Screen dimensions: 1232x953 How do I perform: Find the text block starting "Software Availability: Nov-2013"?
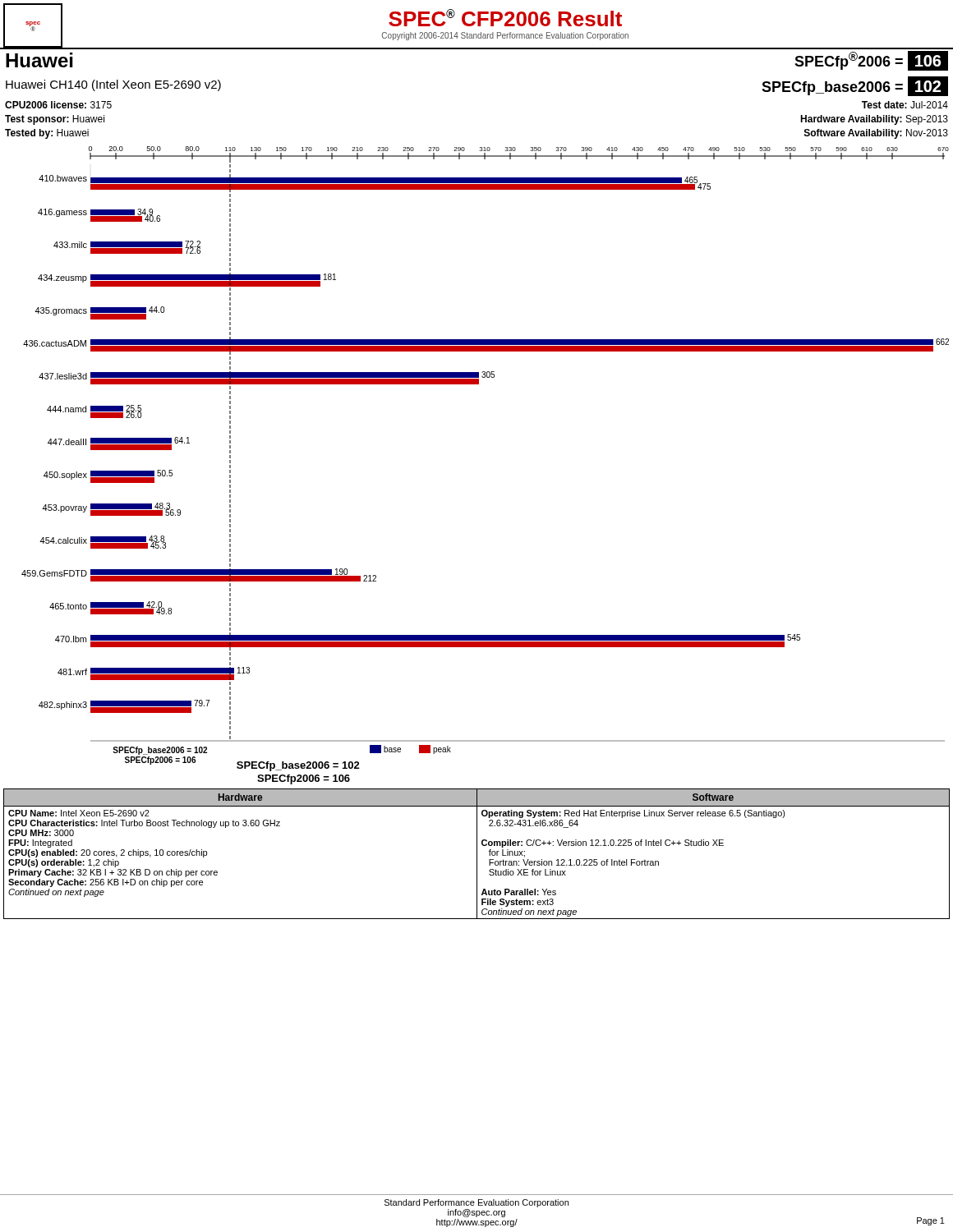pyautogui.click(x=876, y=133)
